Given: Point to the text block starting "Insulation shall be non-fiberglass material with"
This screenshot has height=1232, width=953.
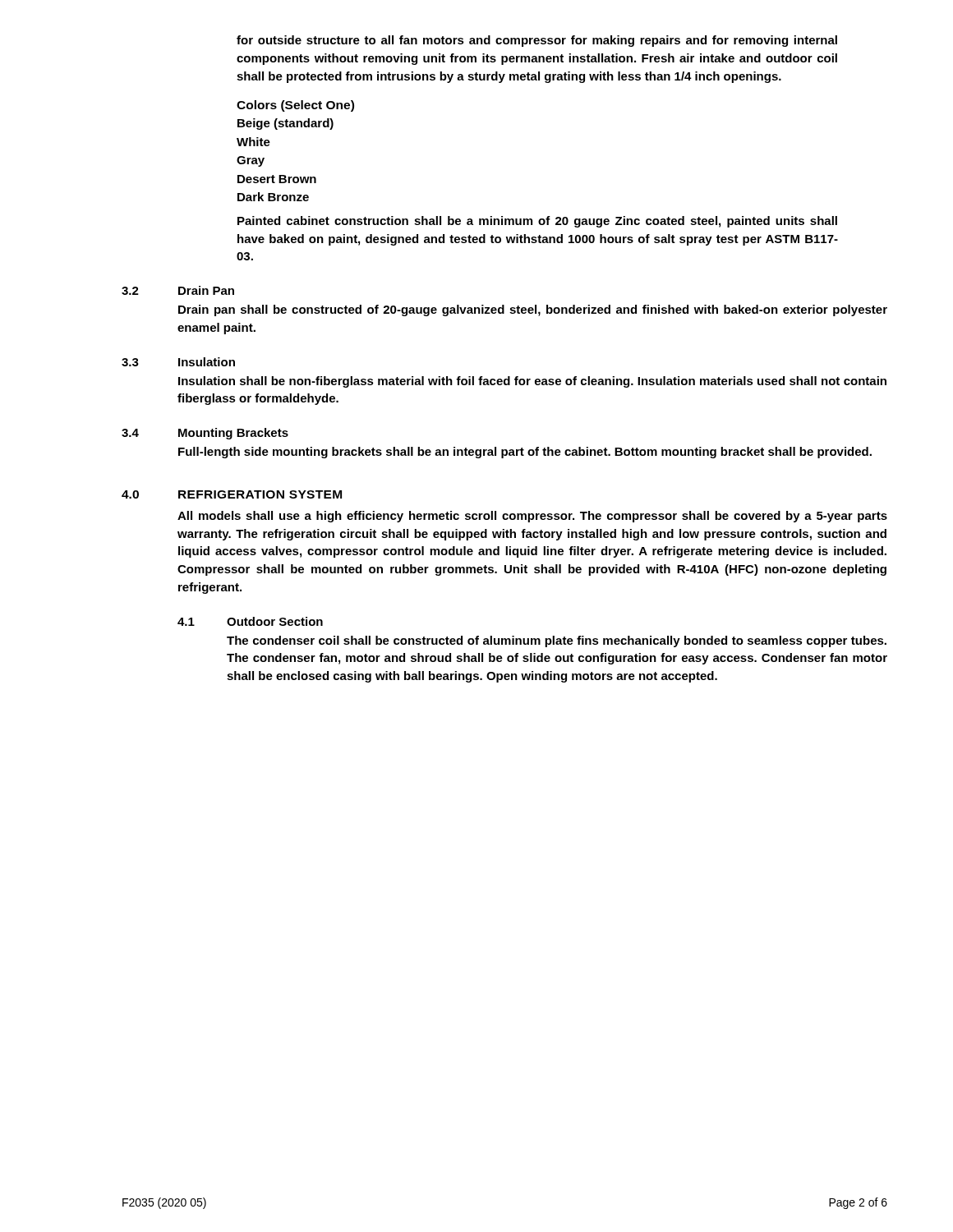Looking at the screenshot, I should pyautogui.click(x=532, y=390).
